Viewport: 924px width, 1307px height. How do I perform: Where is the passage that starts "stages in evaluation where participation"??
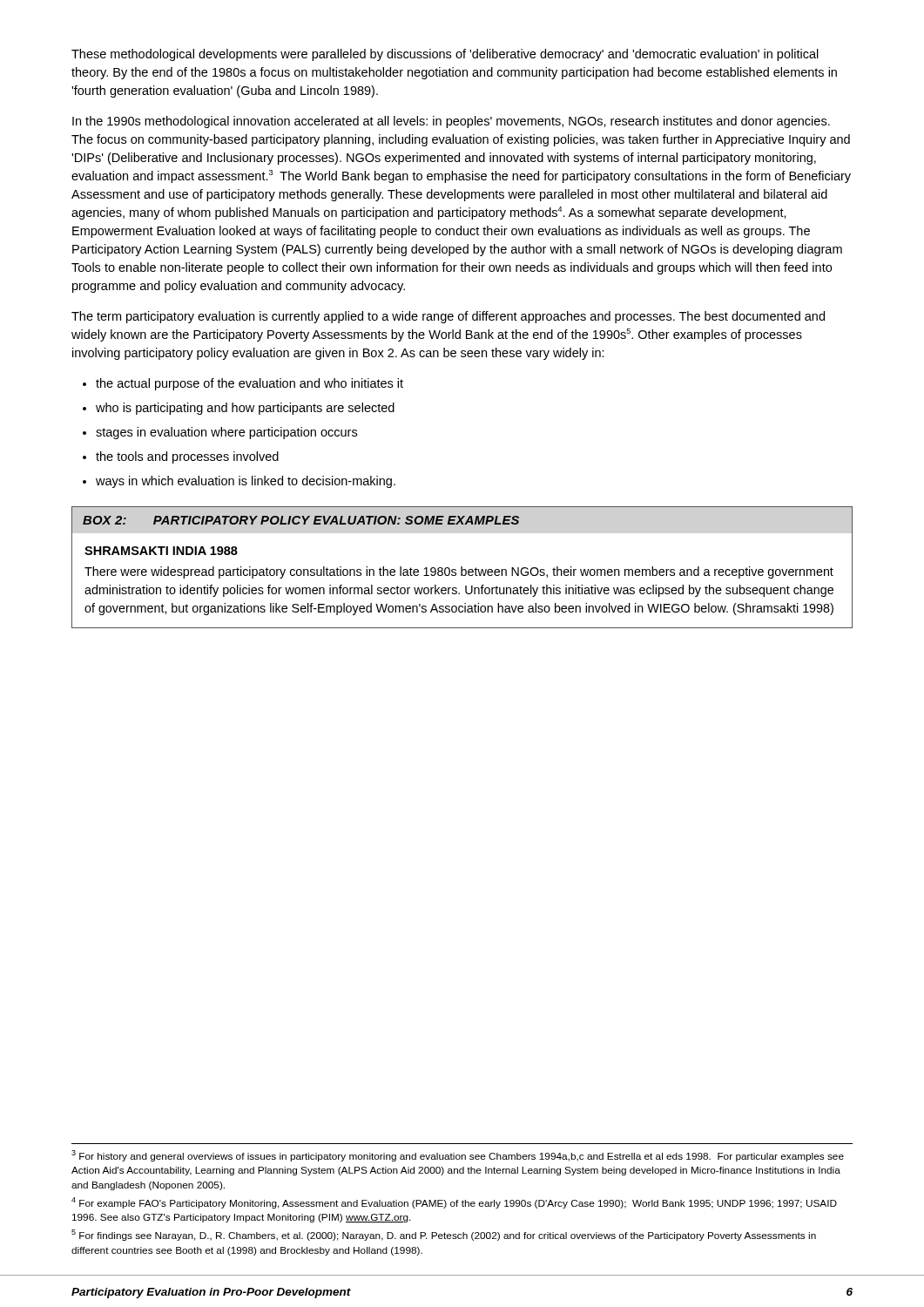[x=220, y=433]
